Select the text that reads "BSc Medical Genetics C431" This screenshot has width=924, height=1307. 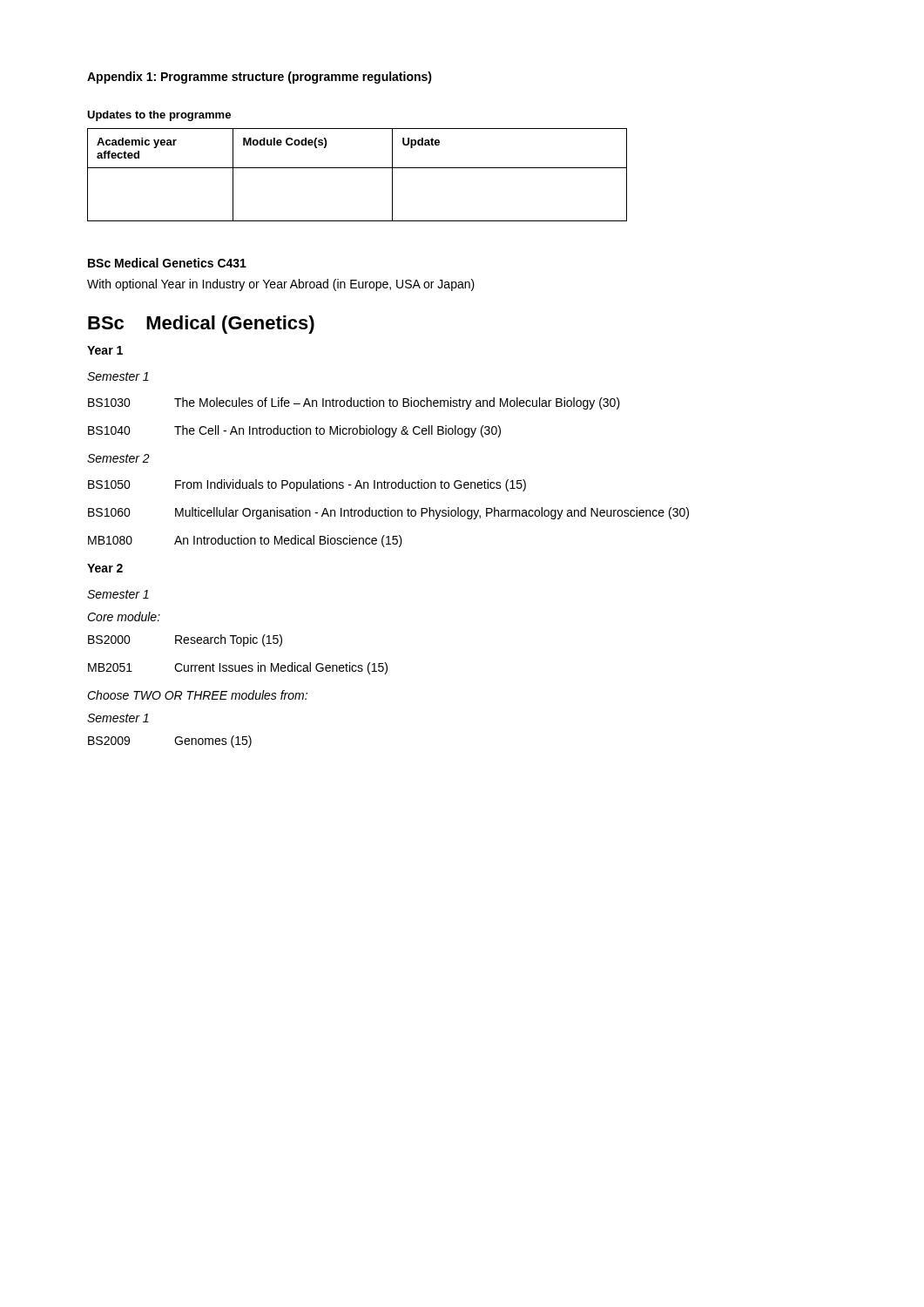click(167, 263)
